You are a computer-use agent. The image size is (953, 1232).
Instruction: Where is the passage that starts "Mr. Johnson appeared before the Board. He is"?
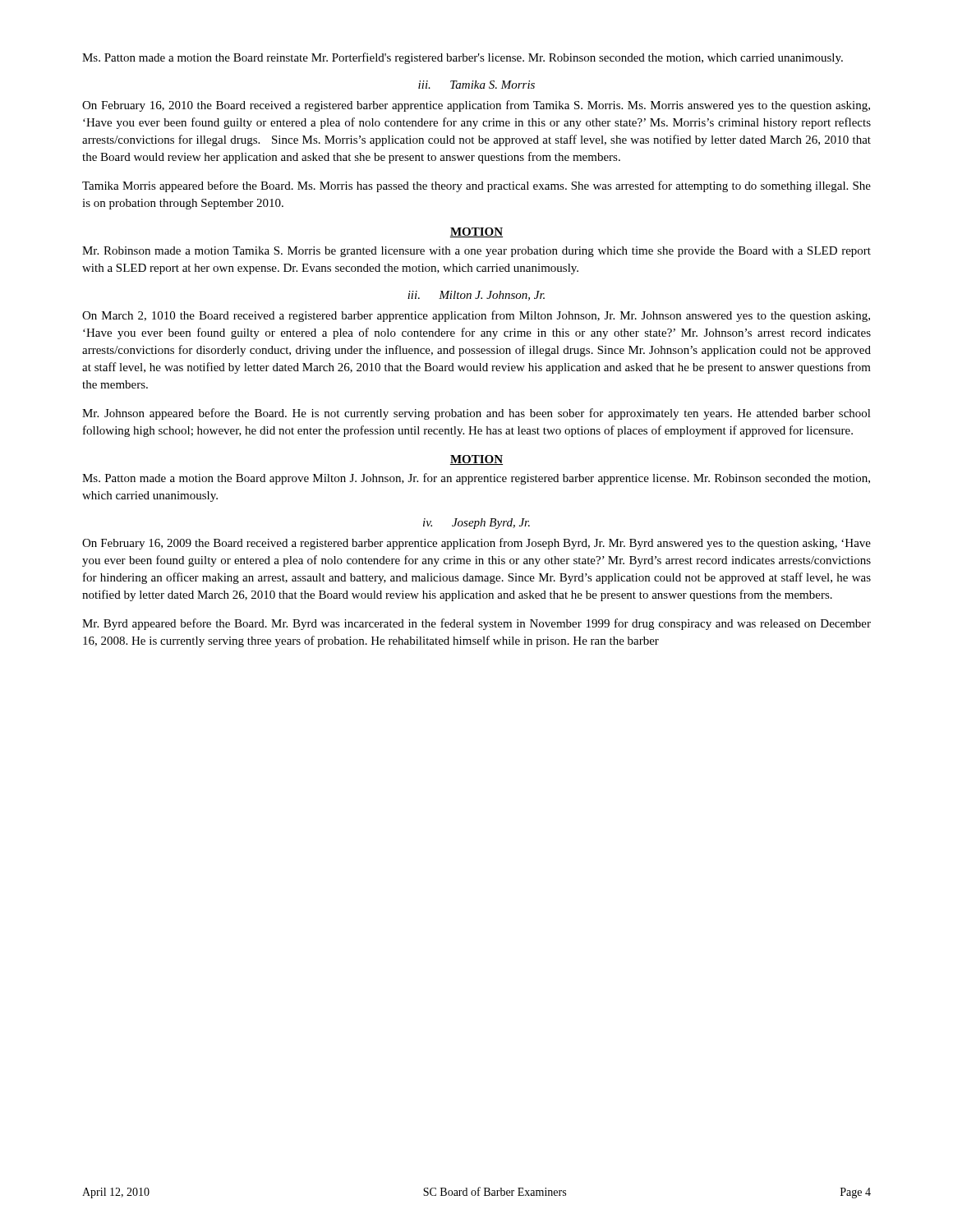tap(476, 422)
